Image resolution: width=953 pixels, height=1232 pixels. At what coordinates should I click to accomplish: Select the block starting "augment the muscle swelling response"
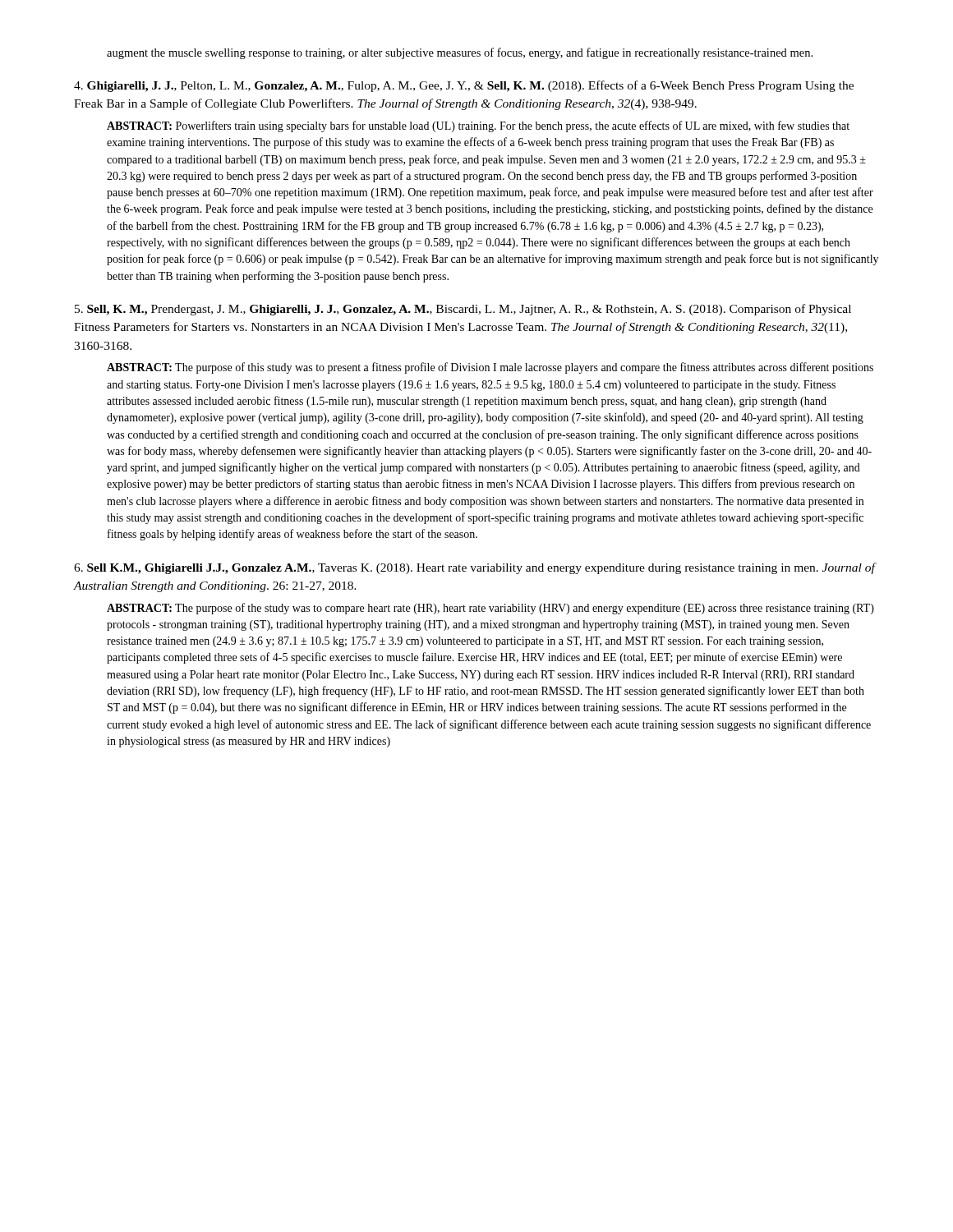coord(460,53)
